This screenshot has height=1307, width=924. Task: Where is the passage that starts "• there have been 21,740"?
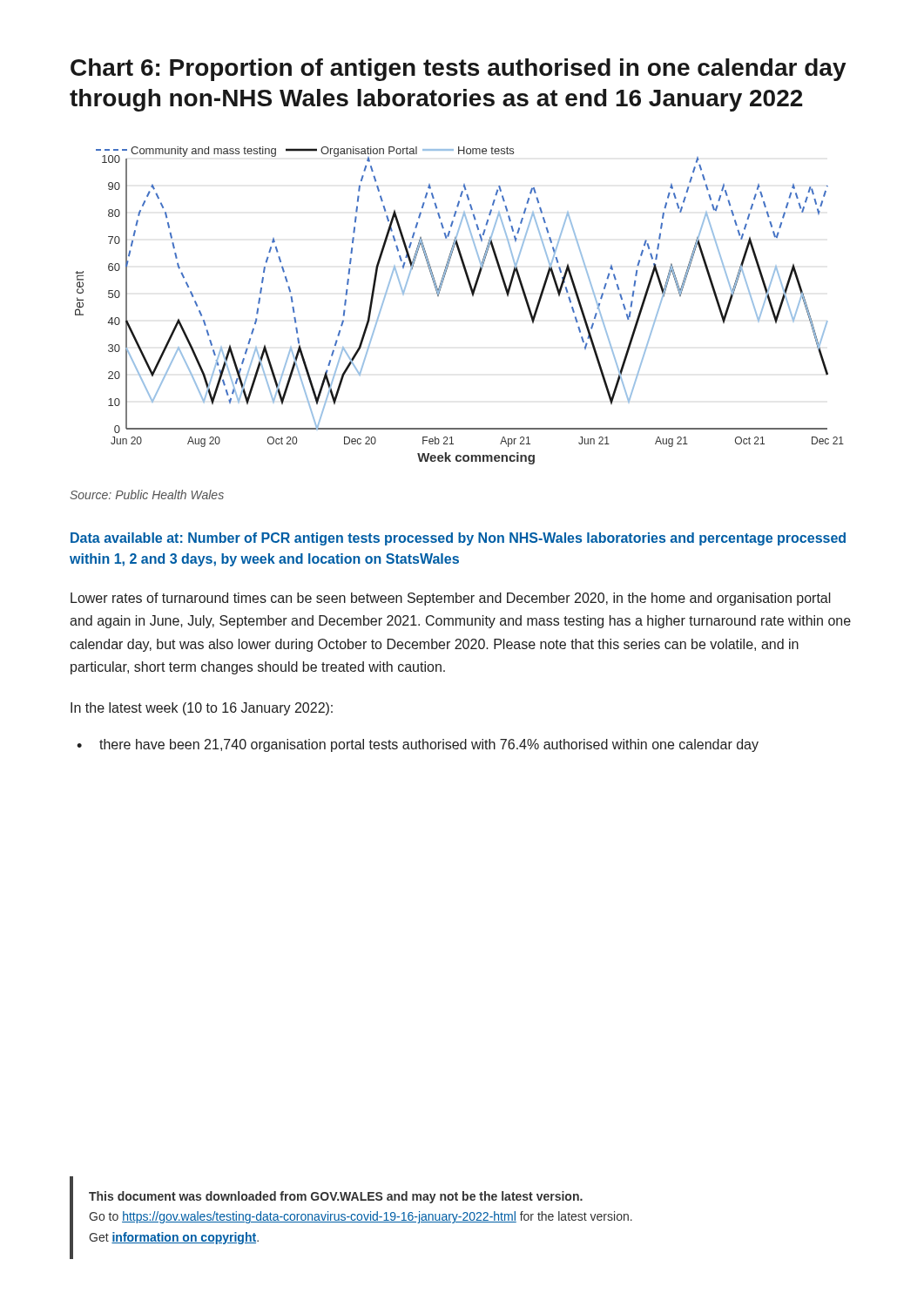pyautogui.click(x=418, y=747)
